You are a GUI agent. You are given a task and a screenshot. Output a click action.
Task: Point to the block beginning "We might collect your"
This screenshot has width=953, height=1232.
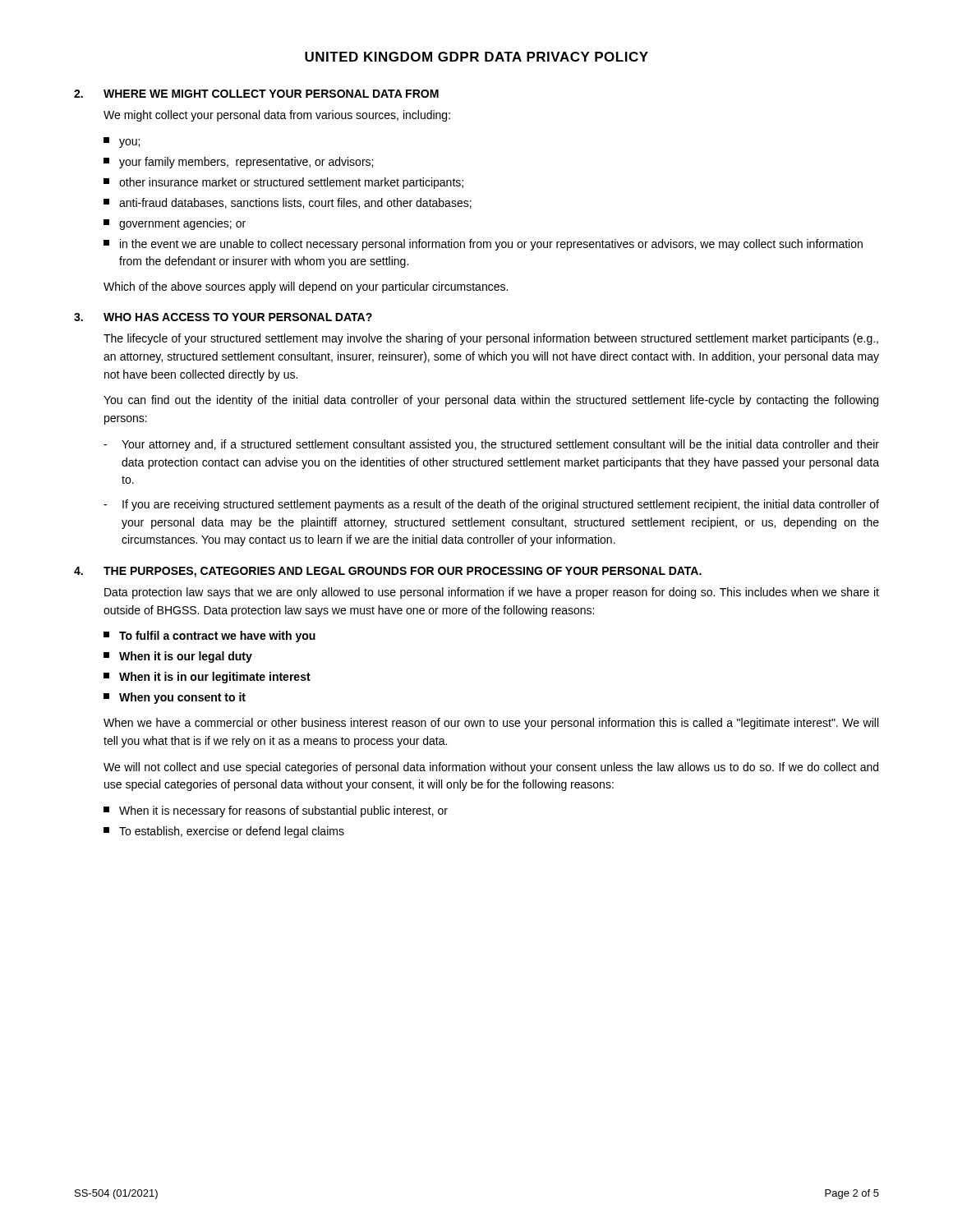[277, 115]
